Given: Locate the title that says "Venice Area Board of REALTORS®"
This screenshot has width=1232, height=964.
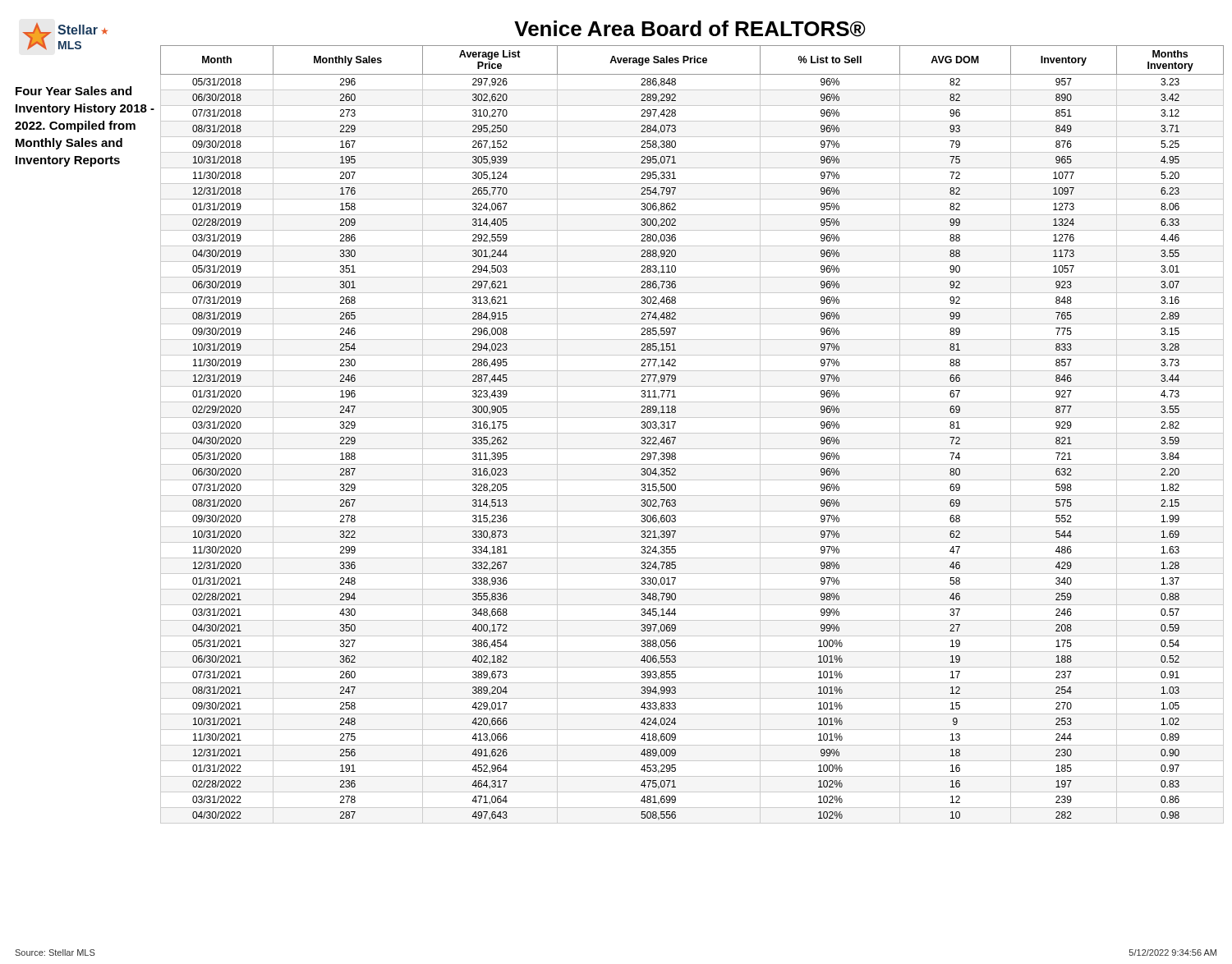Looking at the screenshot, I should click(x=690, y=25).
